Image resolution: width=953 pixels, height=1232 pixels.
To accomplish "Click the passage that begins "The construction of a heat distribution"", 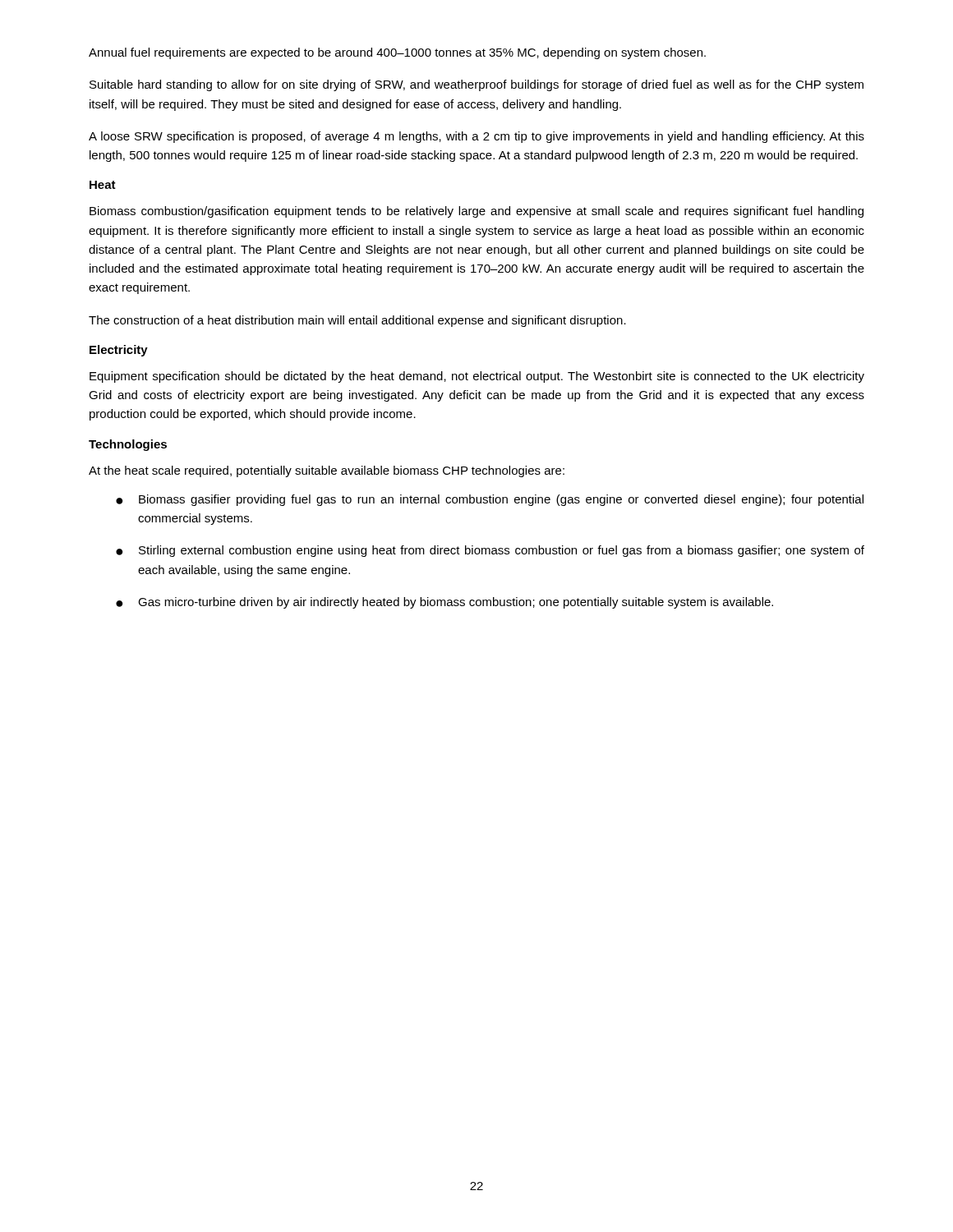I will coord(358,320).
